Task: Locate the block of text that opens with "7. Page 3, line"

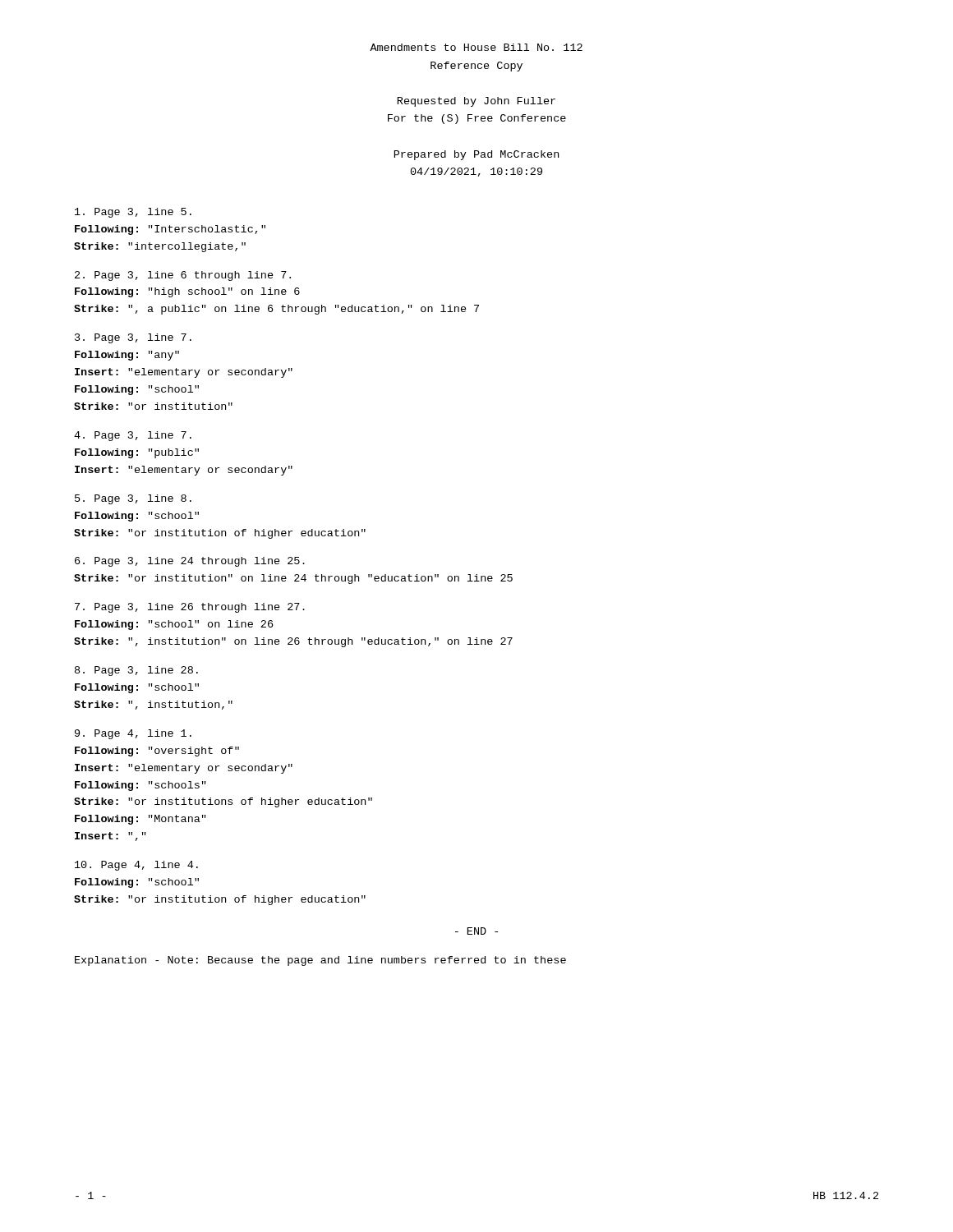Action: 190,608
